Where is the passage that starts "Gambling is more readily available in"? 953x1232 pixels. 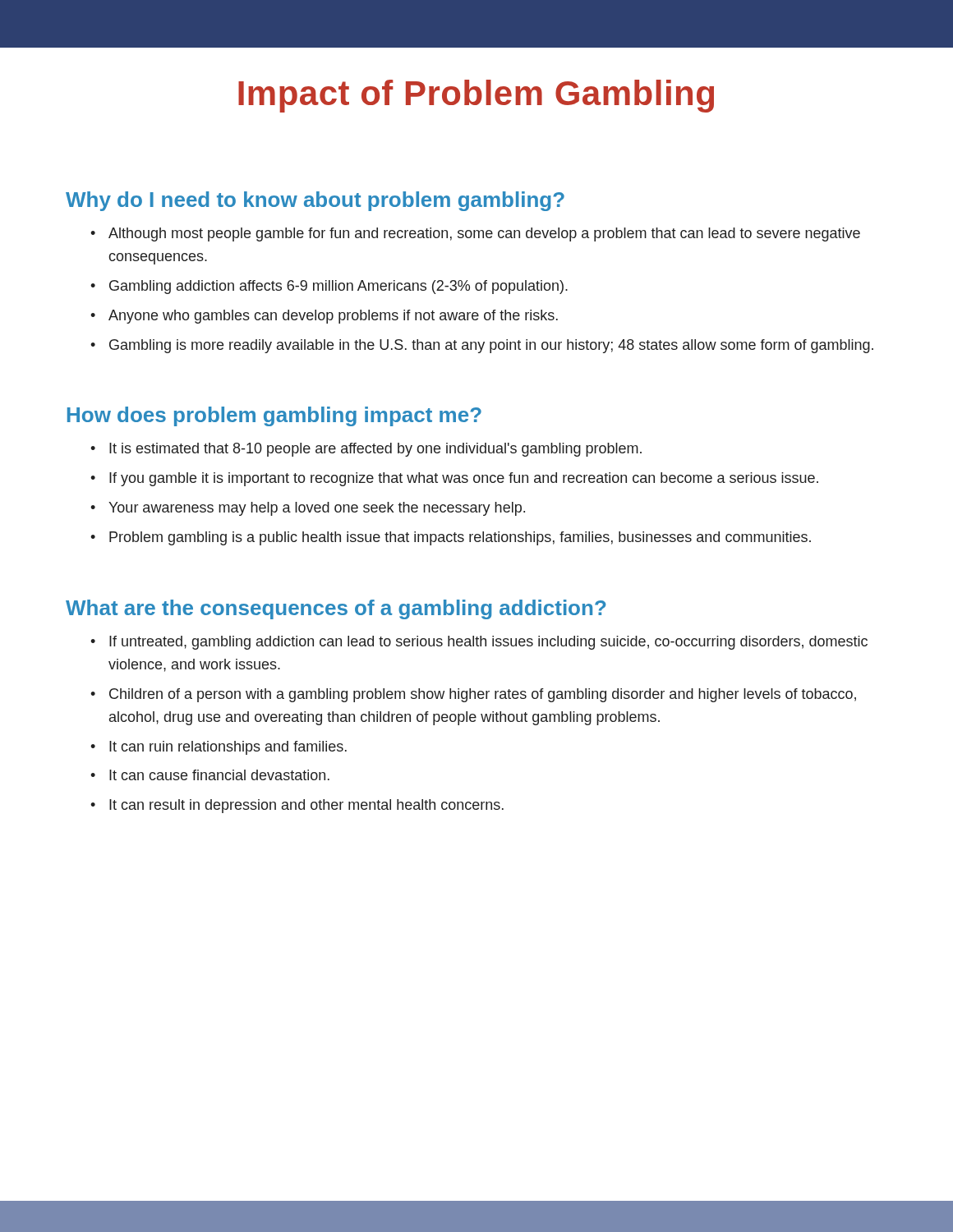tap(491, 345)
